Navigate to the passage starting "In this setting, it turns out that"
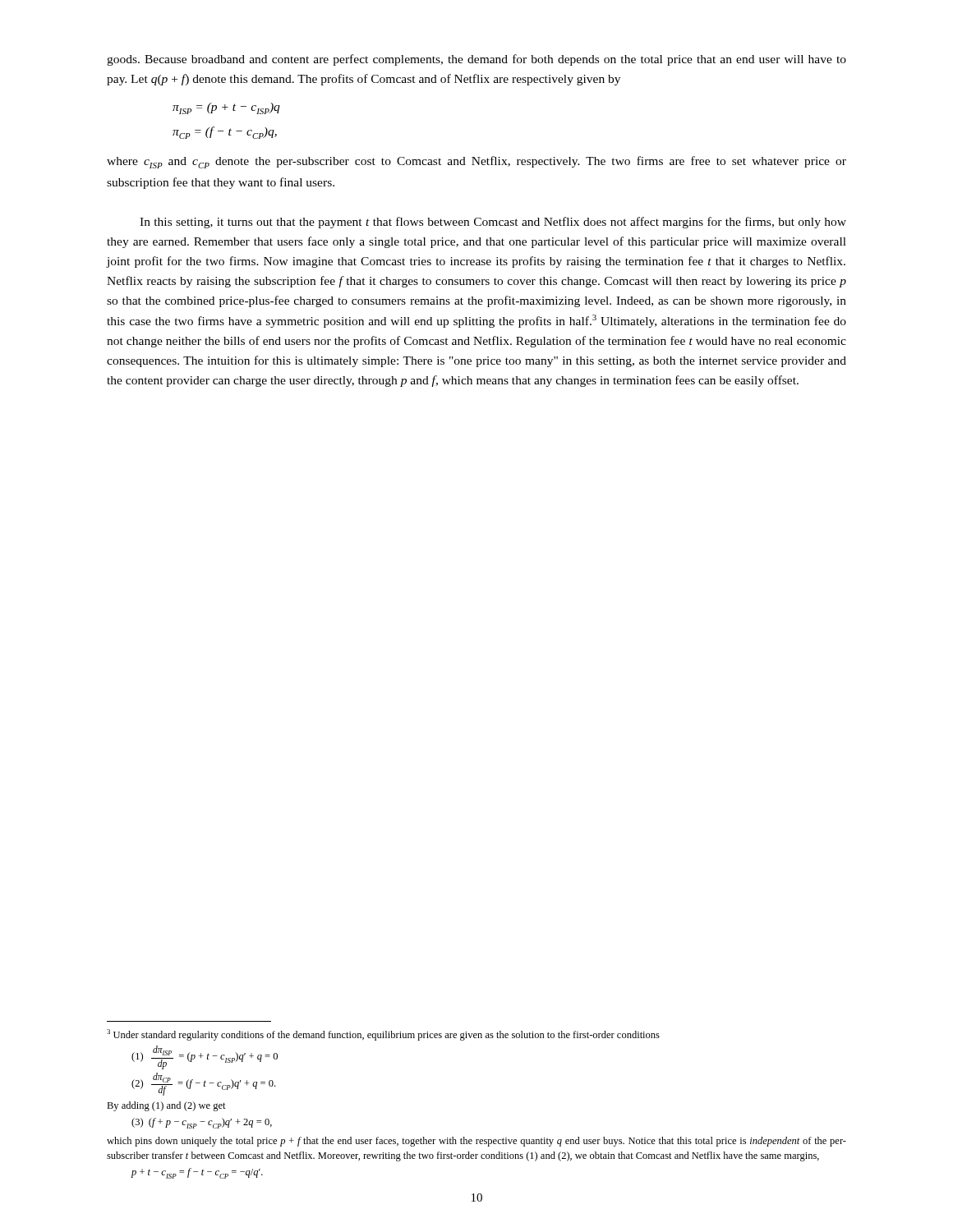Image resolution: width=953 pixels, height=1232 pixels. click(x=476, y=300)
